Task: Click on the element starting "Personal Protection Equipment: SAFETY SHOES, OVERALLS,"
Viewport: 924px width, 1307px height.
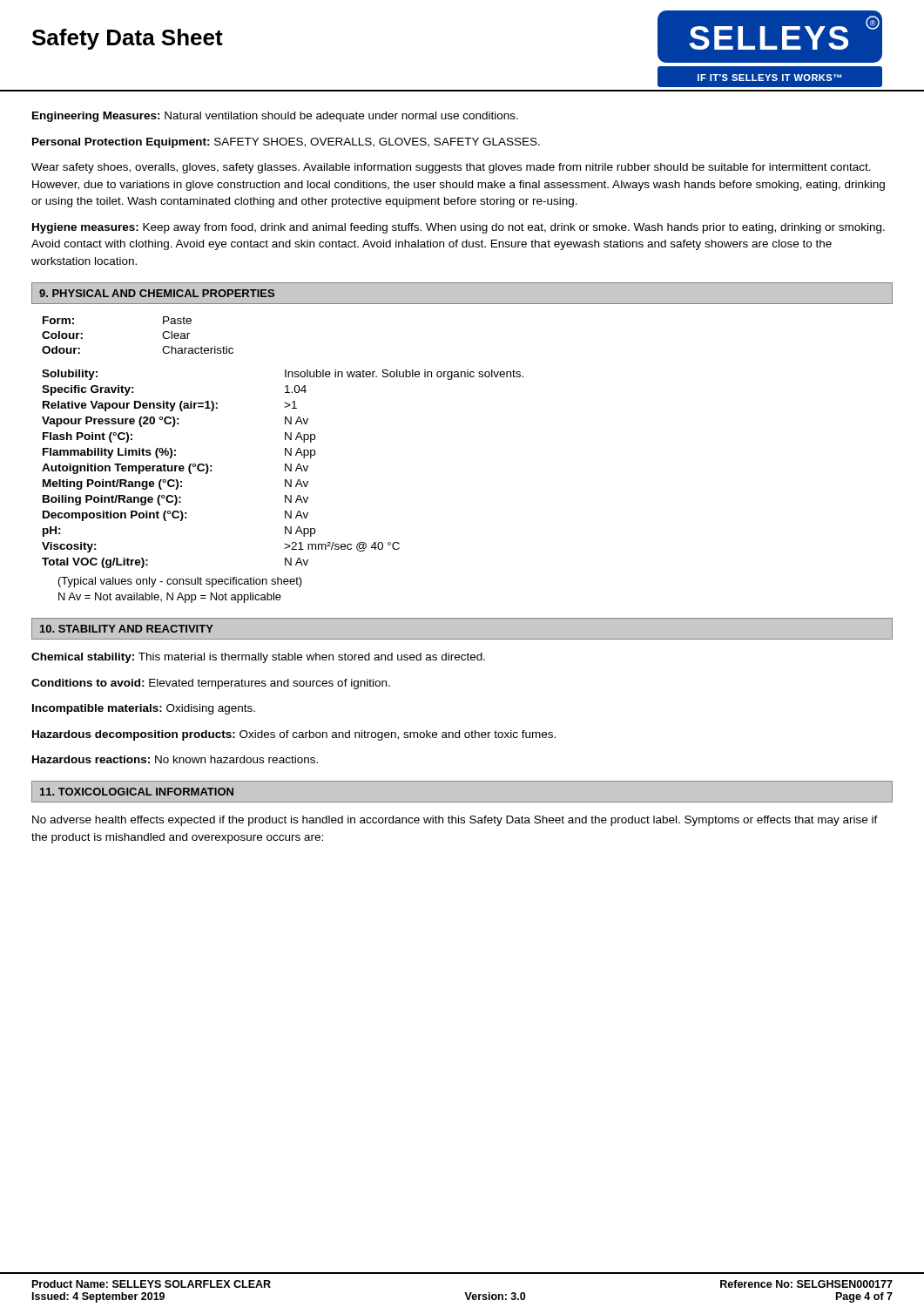Action: coord(286,141)
